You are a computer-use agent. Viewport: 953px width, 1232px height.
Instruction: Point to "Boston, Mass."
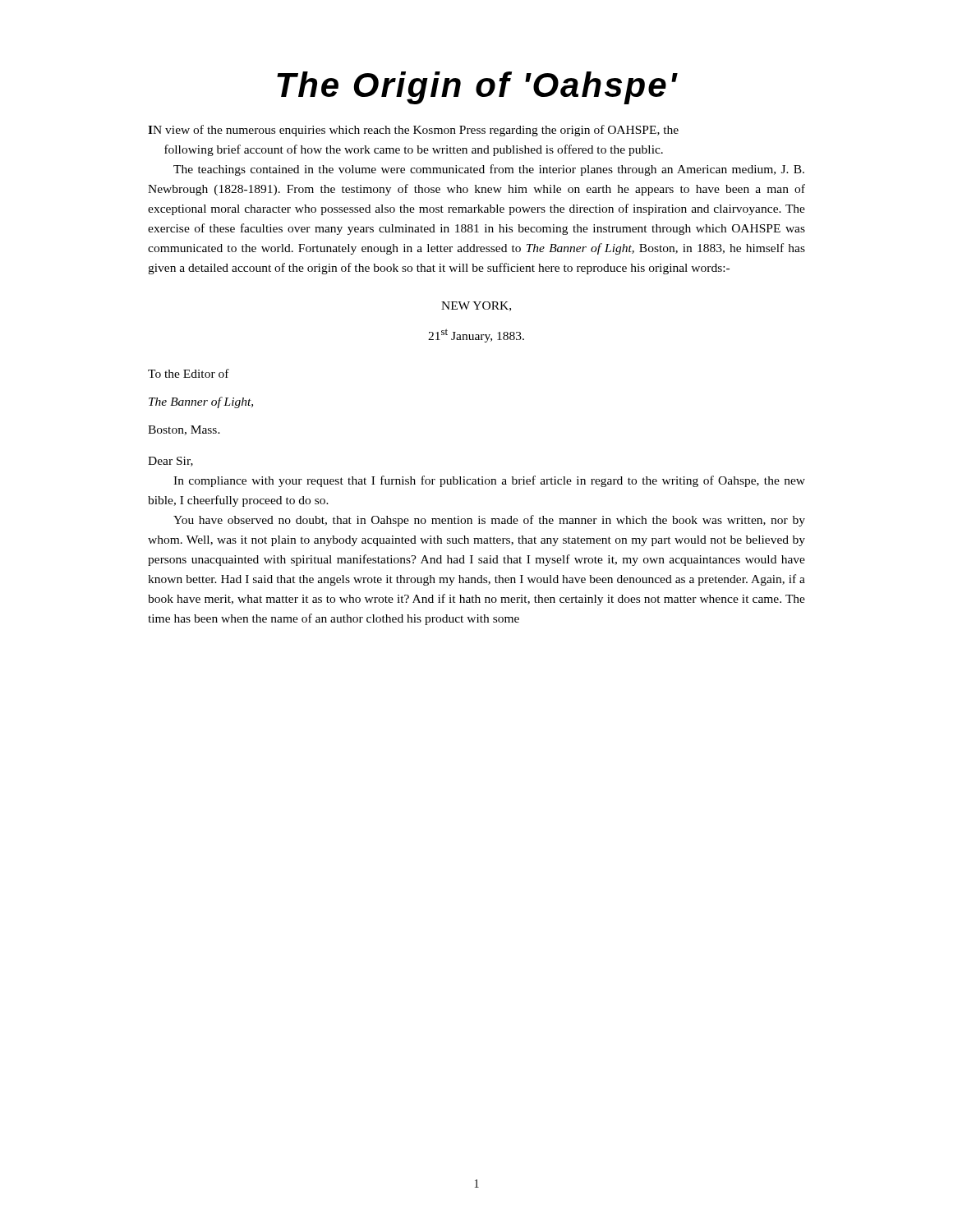[184, 429]
